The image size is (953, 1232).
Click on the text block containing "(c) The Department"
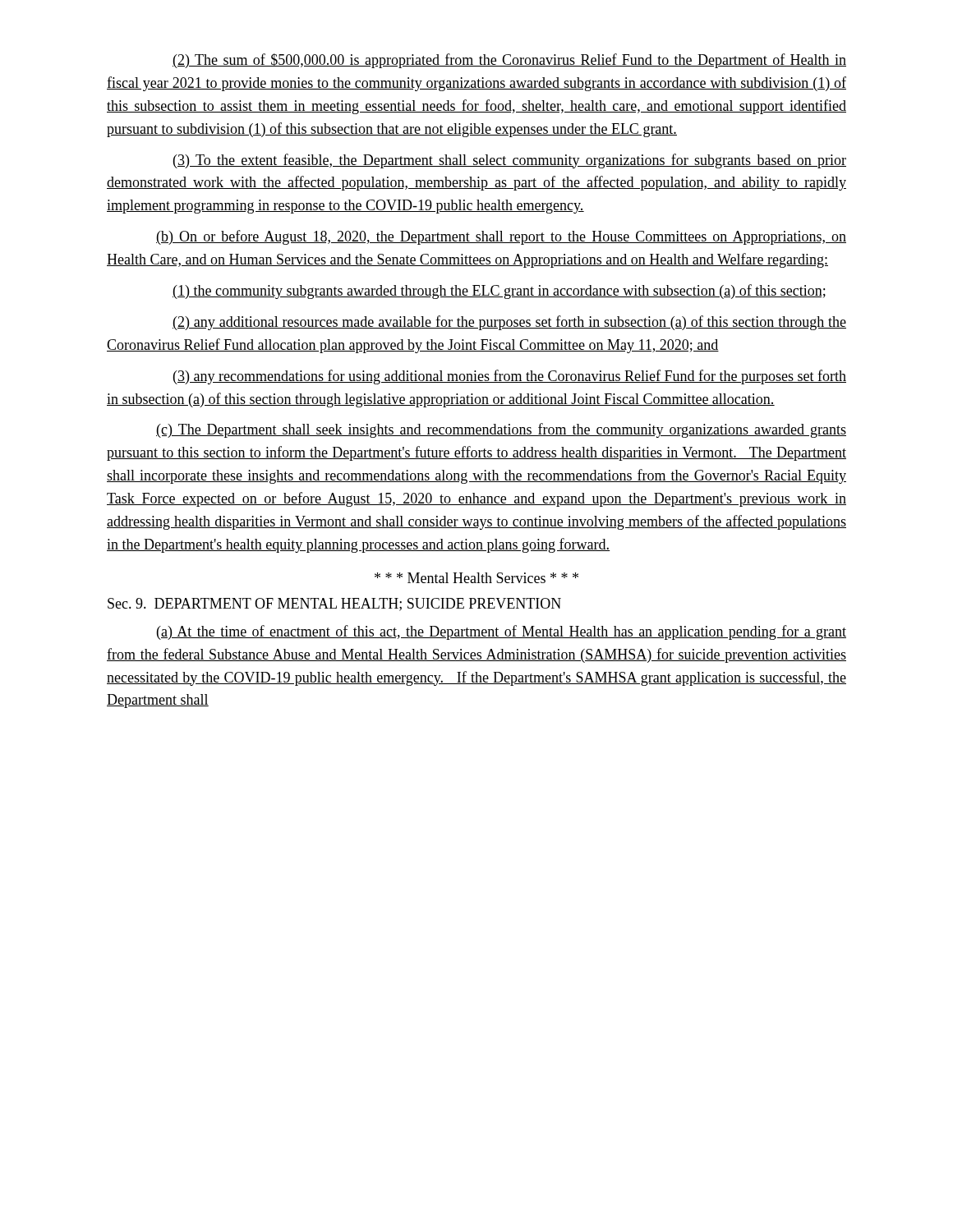(x=476, y=487)
